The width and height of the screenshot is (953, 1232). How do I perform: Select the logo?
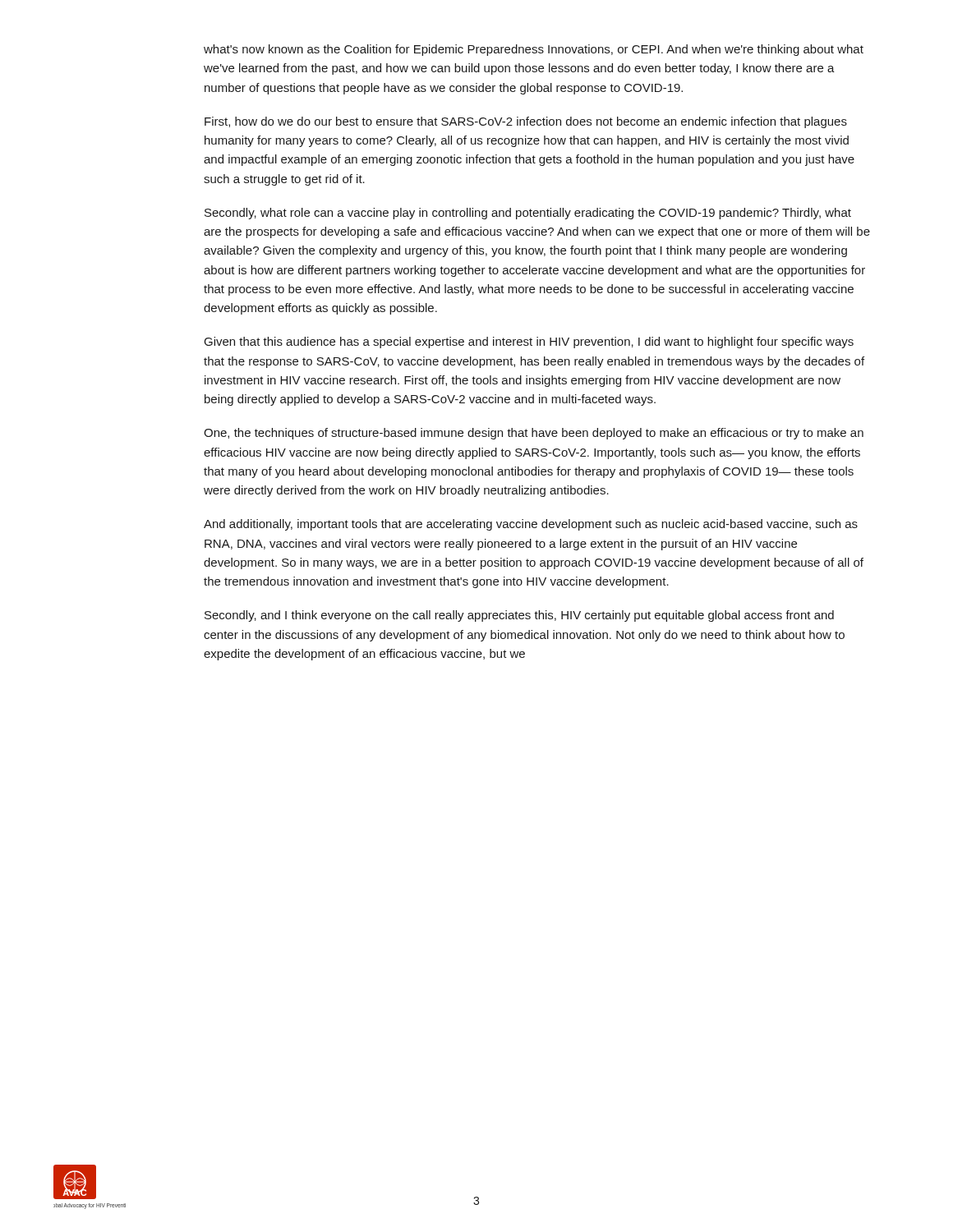(90, 1189)
